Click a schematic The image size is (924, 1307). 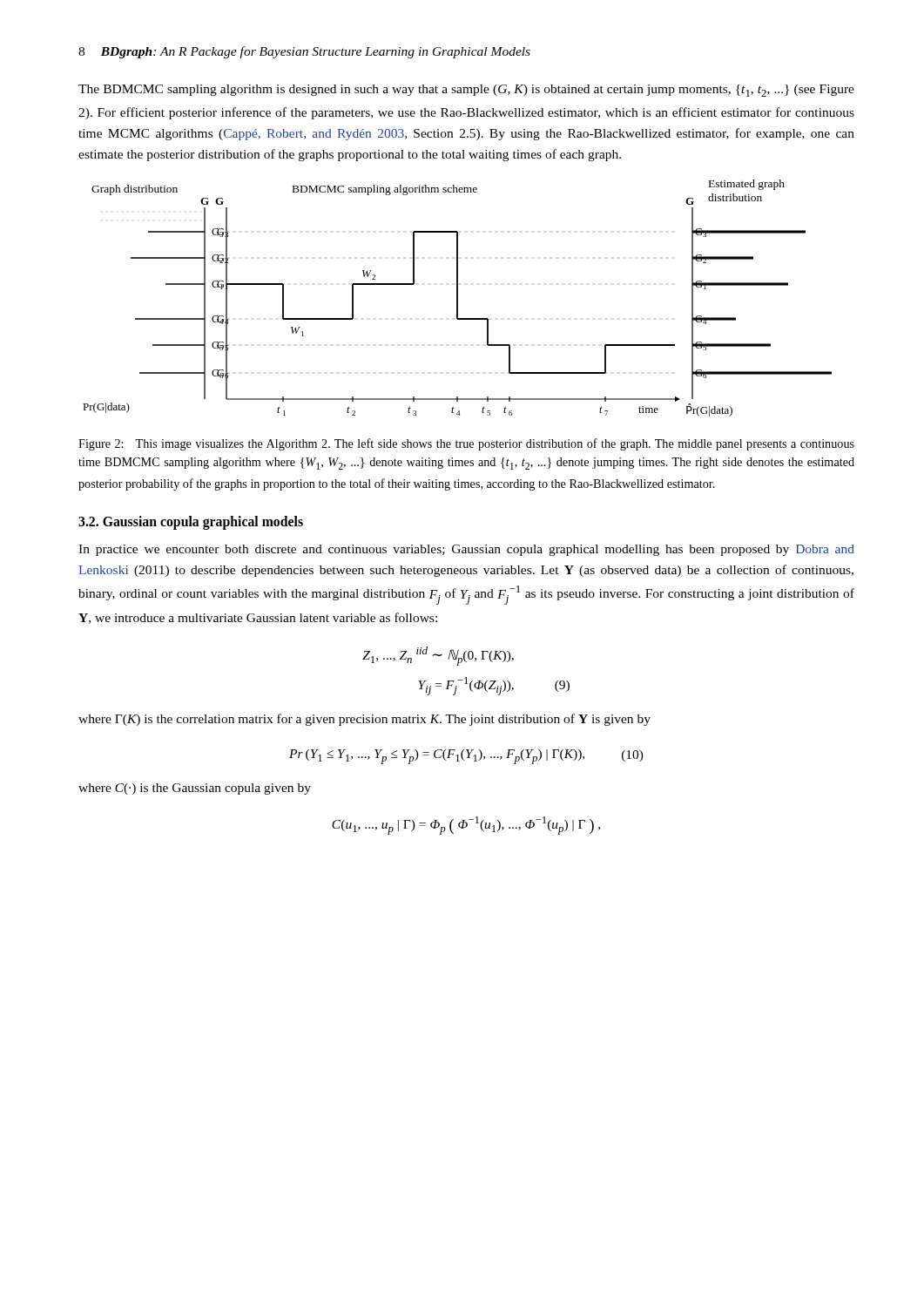point(466,303)
